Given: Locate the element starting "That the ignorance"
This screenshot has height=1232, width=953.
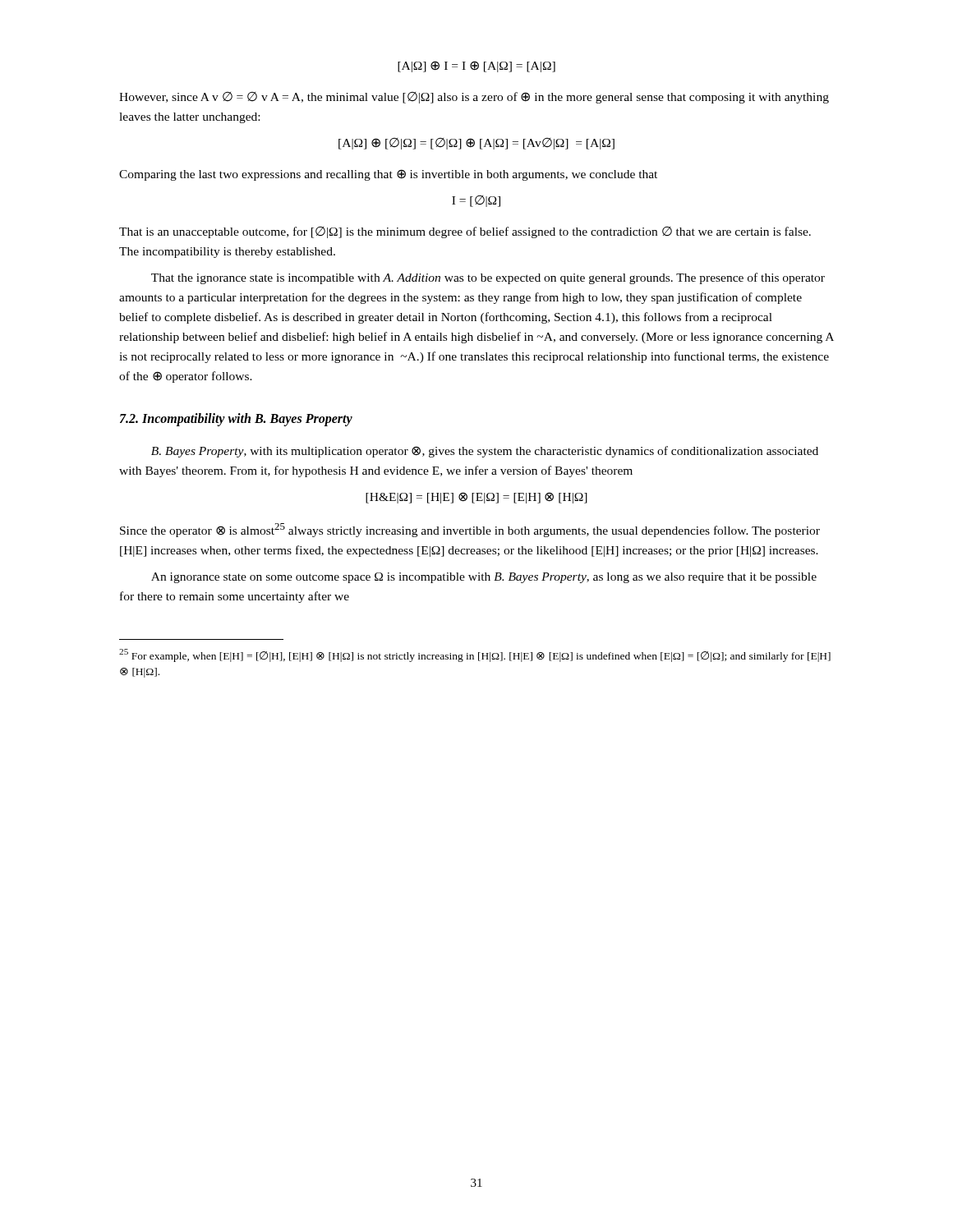Looking at the screenshot, I should [x=476, y=327].
